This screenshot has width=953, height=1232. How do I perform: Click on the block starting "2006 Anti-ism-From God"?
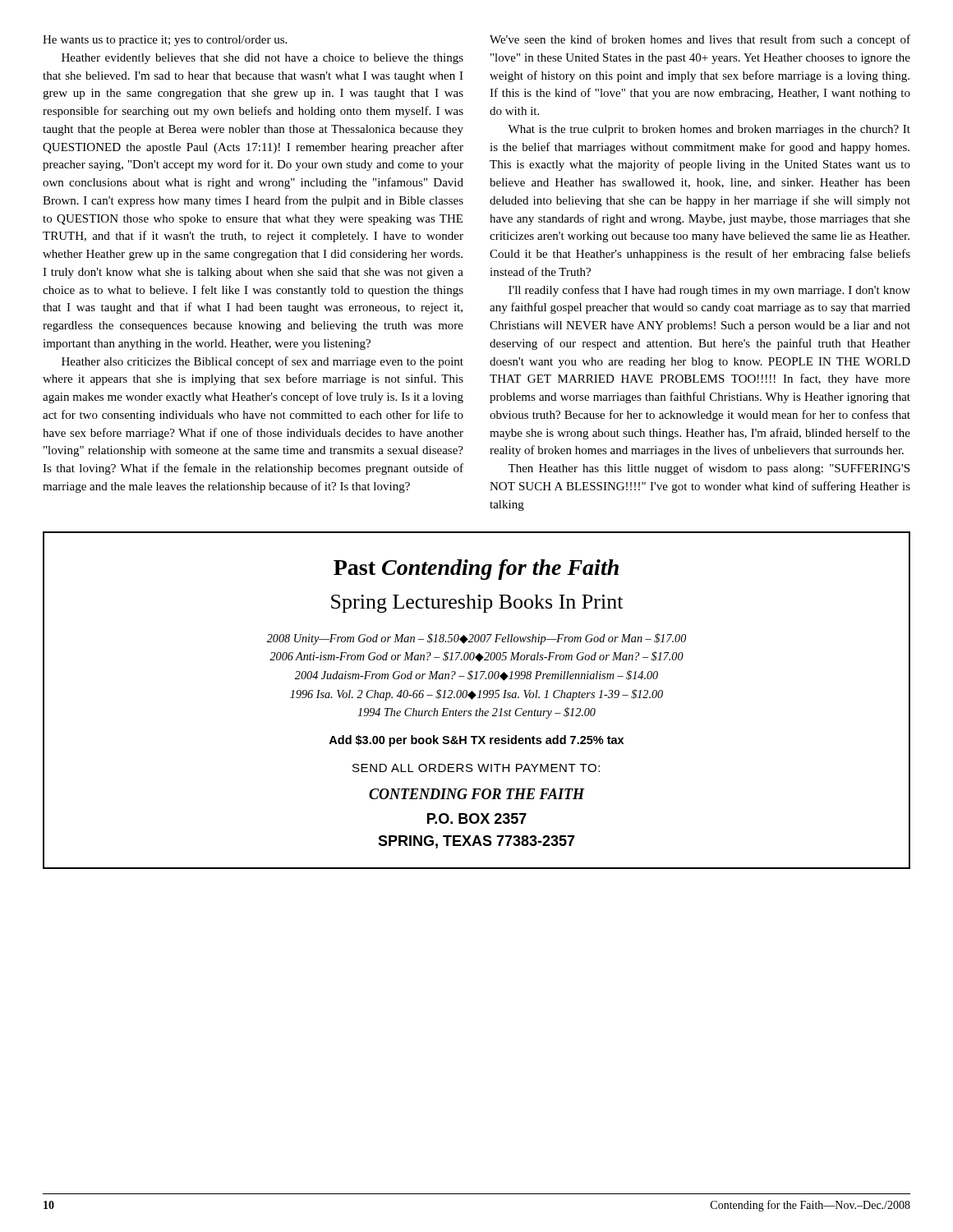[x=476, y=656]
